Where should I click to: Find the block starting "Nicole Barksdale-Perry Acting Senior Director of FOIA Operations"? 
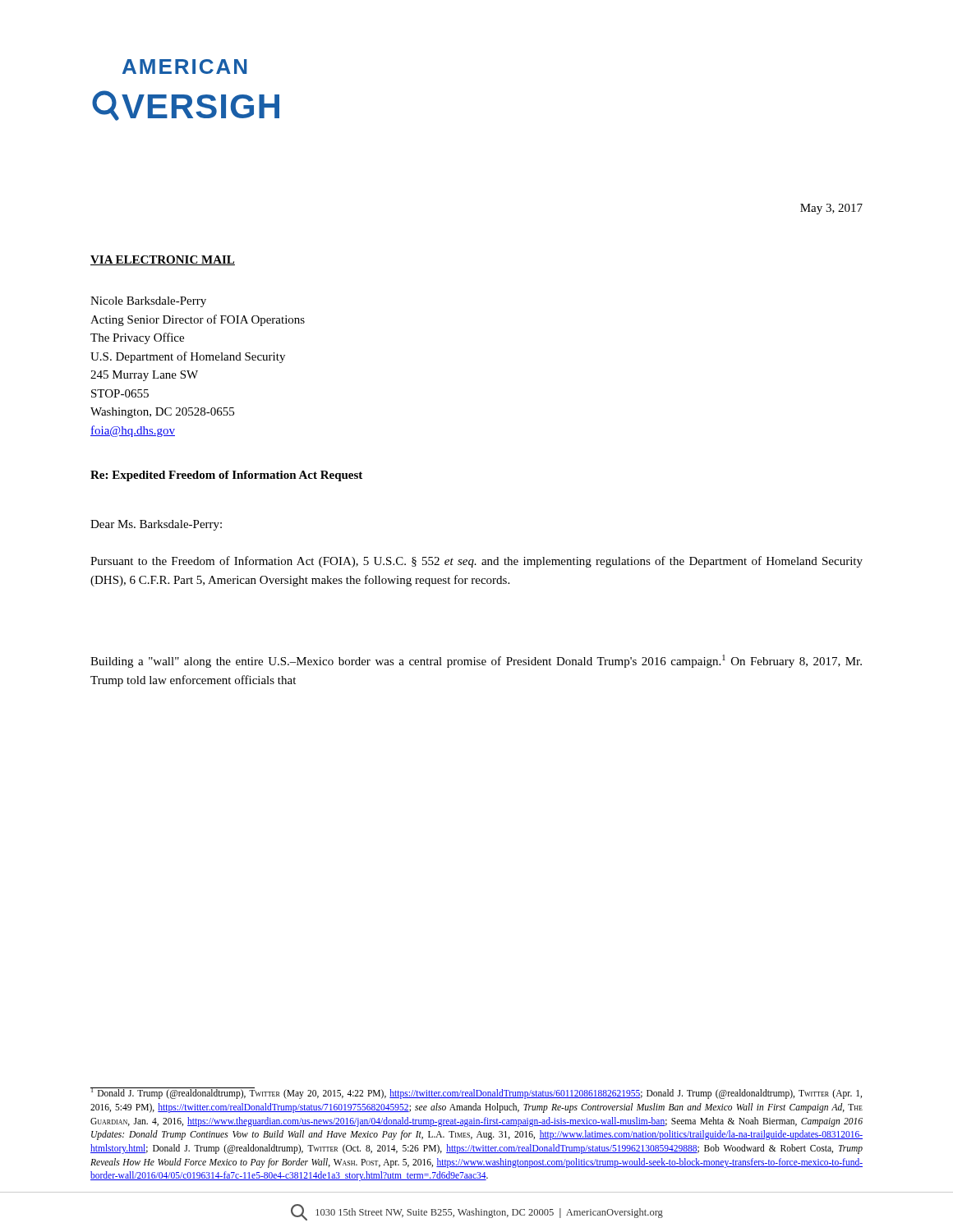pyautogui.click(x=198, y=366)
